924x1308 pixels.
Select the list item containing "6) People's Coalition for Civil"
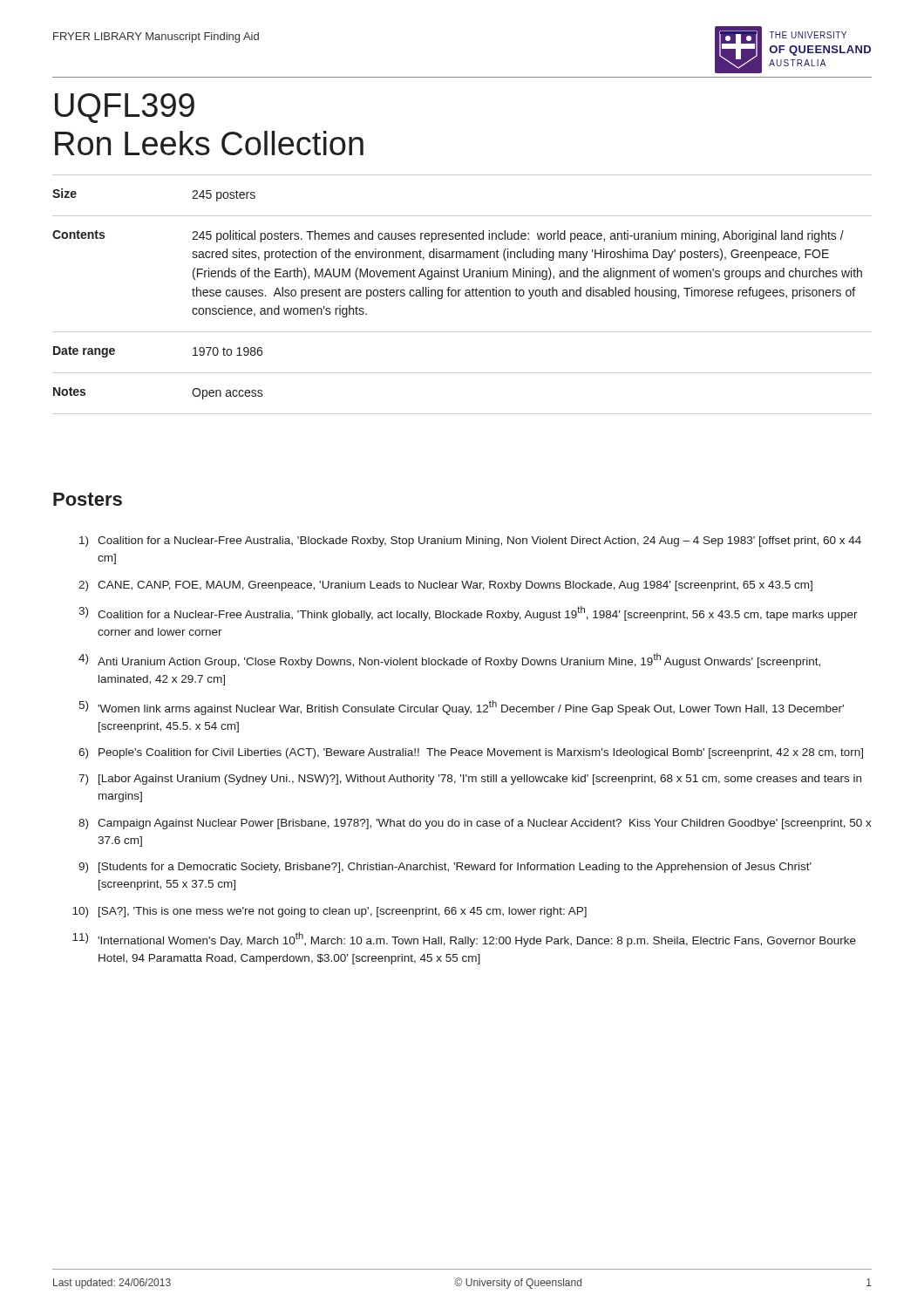(x=462, y=752)
